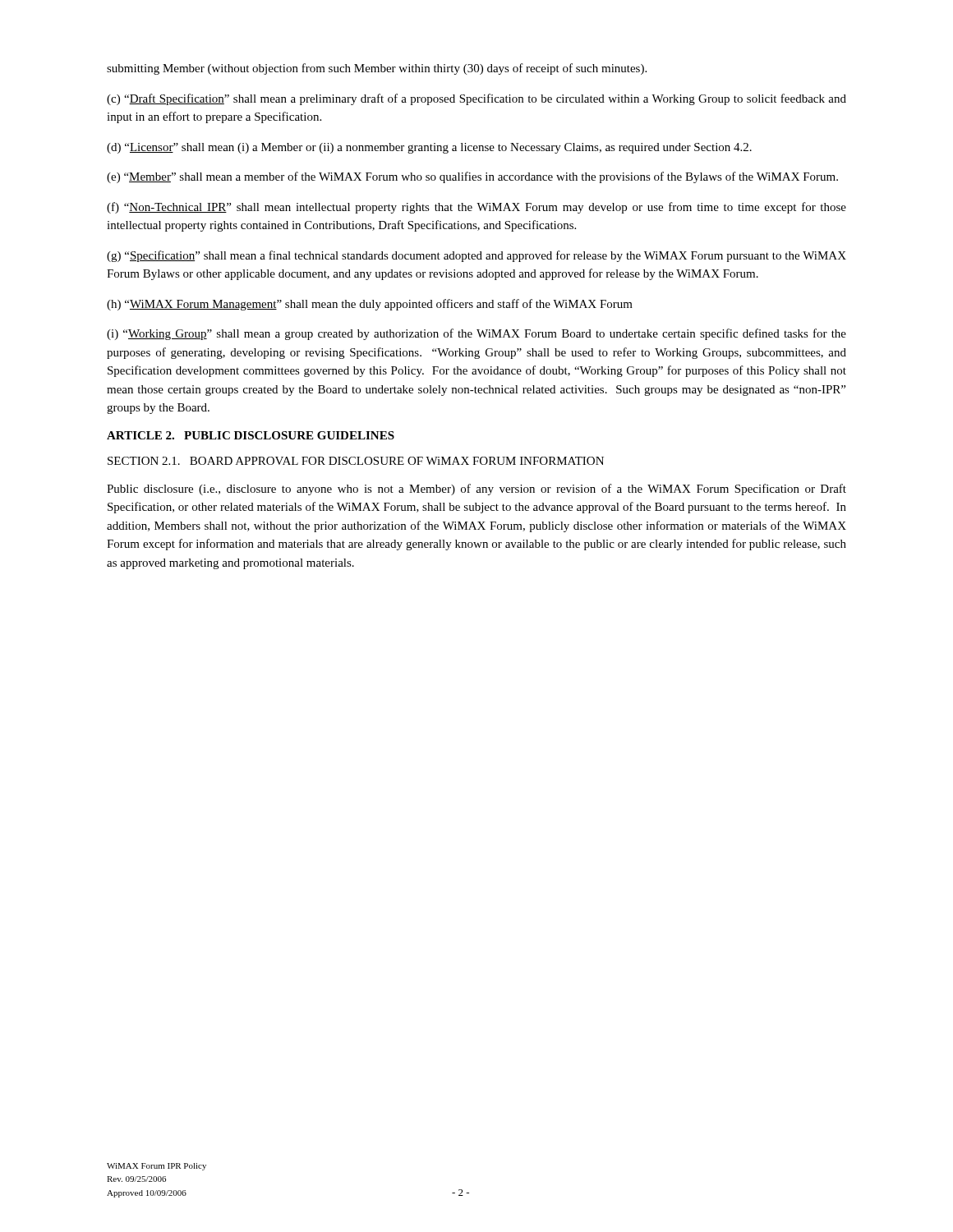Point to the text starting "ARTICLE 2. PUBLIC DISCLOSURE GUIDELINES"
953x1232 pixels.
click(251, 435)
